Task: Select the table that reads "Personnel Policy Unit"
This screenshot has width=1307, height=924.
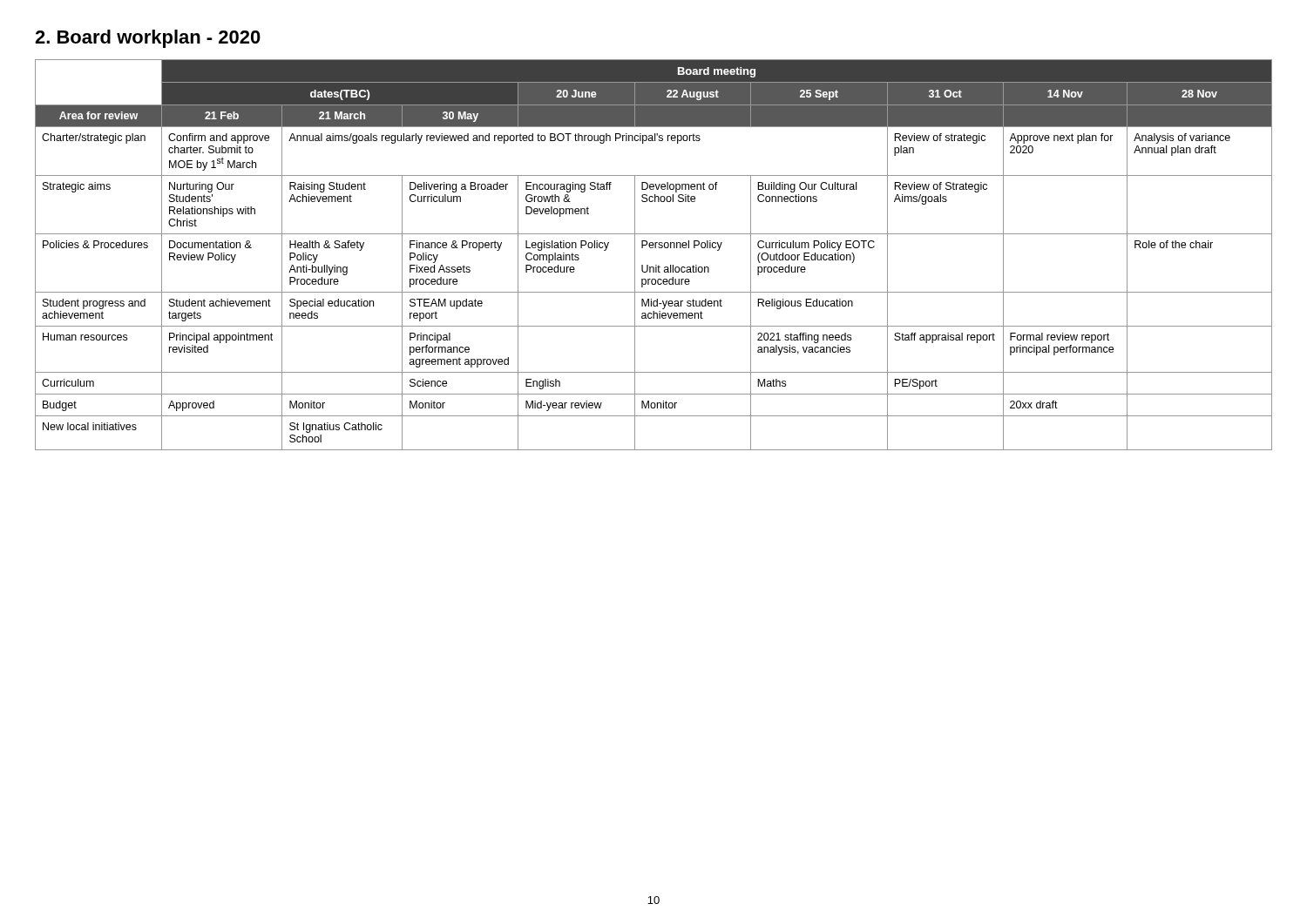Action: point(654,255)
